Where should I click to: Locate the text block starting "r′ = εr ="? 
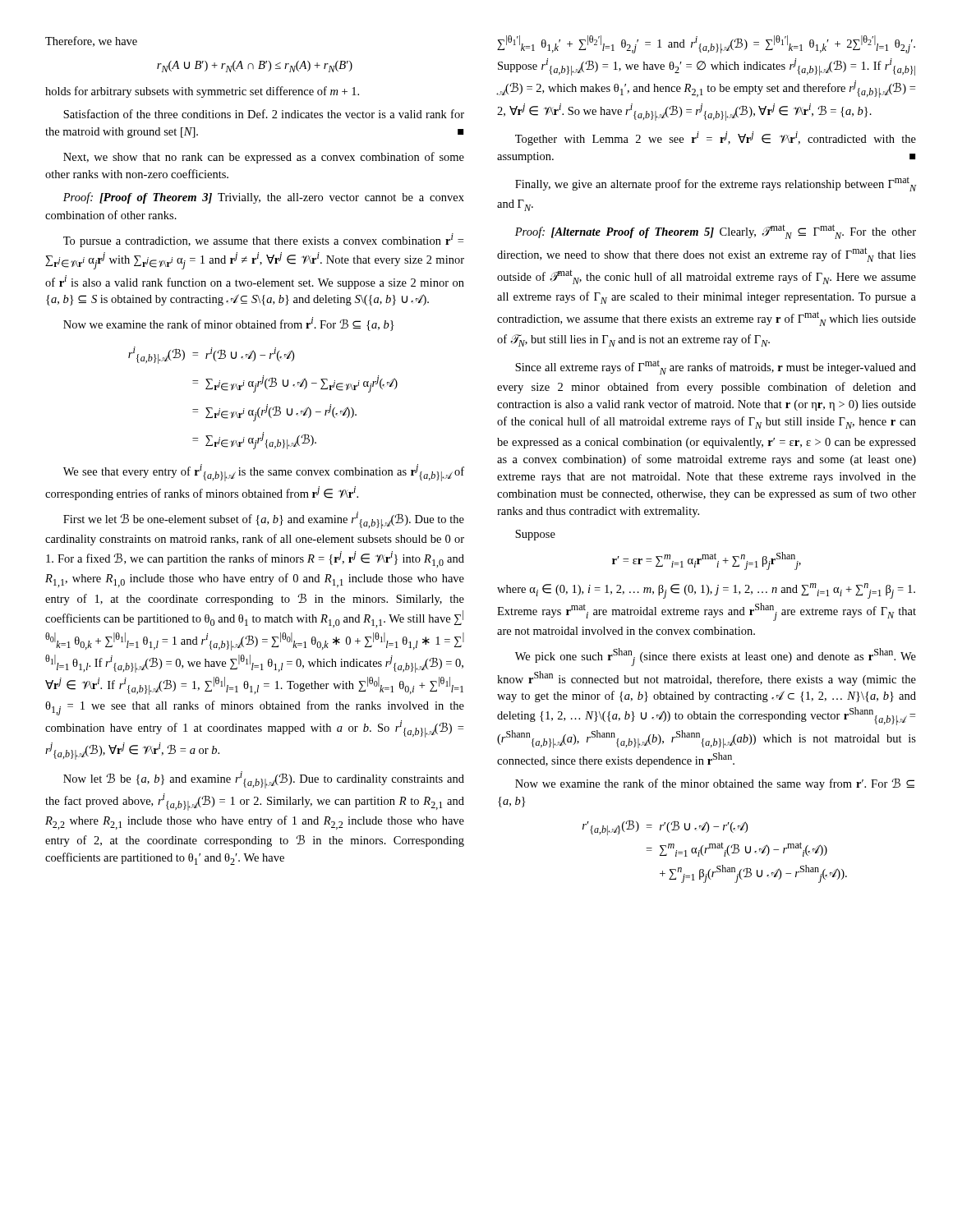(707, 560)
